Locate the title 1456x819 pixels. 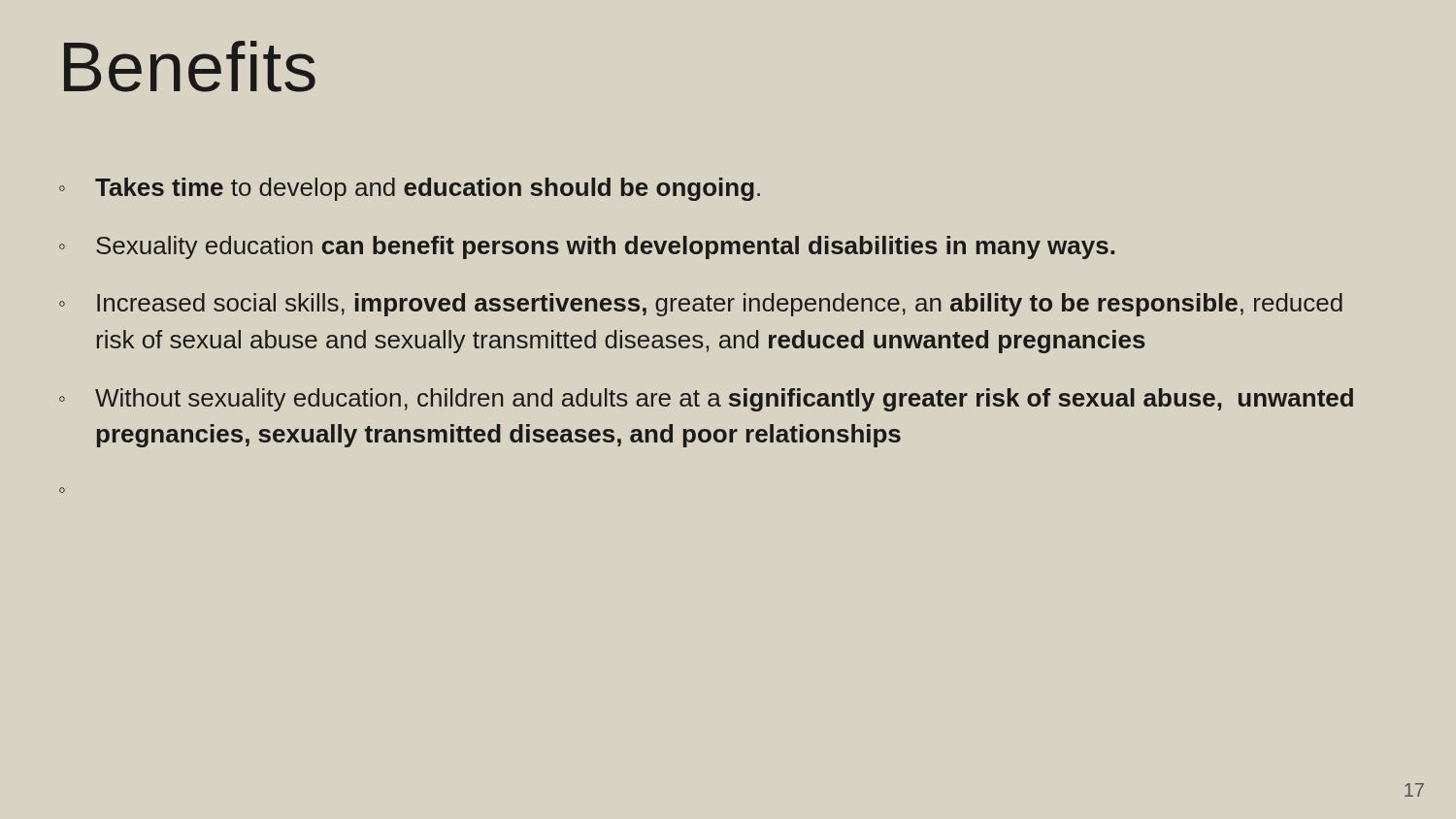click(x=188, y=67)
